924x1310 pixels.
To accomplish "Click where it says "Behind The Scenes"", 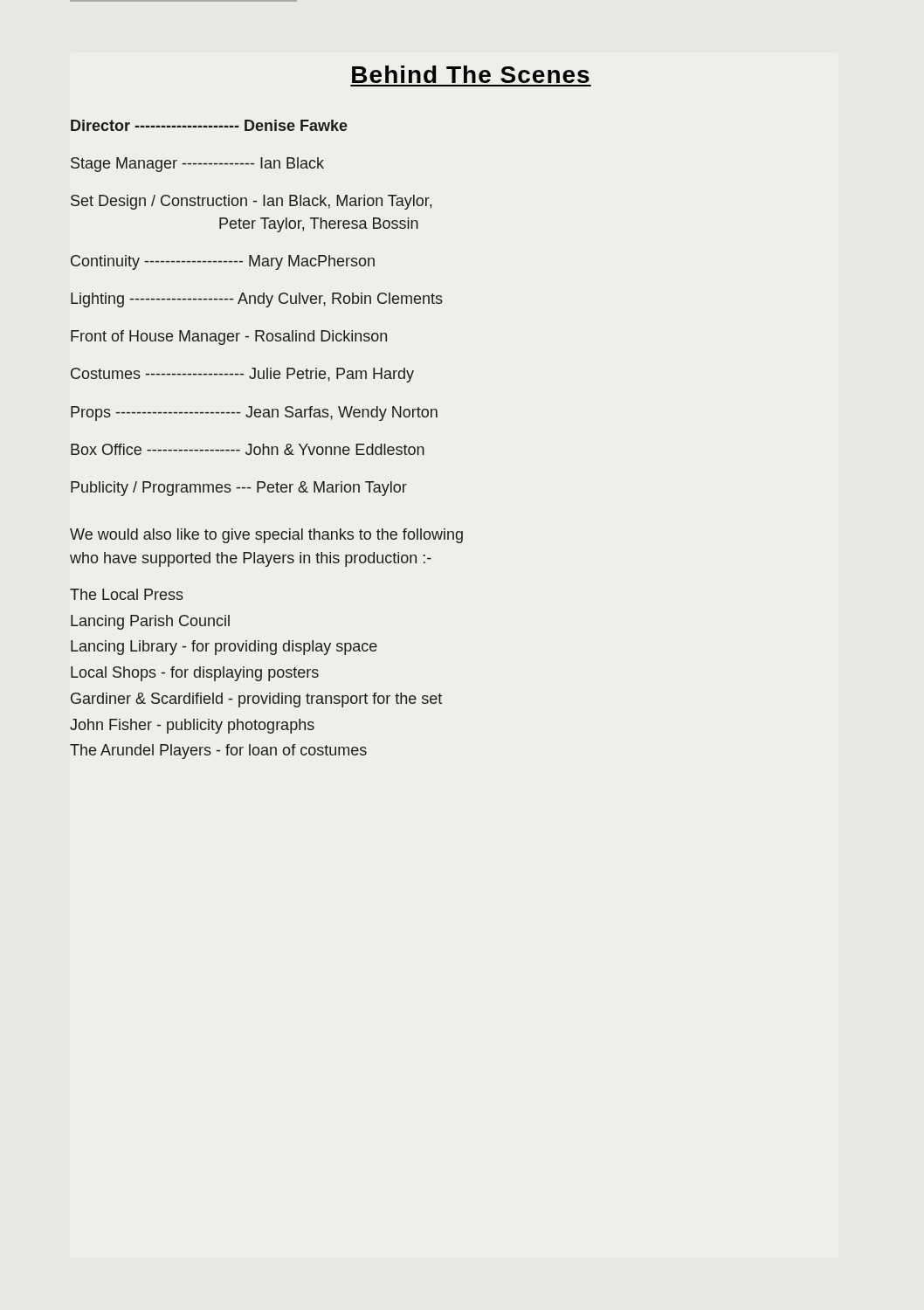I will [471, 75].
